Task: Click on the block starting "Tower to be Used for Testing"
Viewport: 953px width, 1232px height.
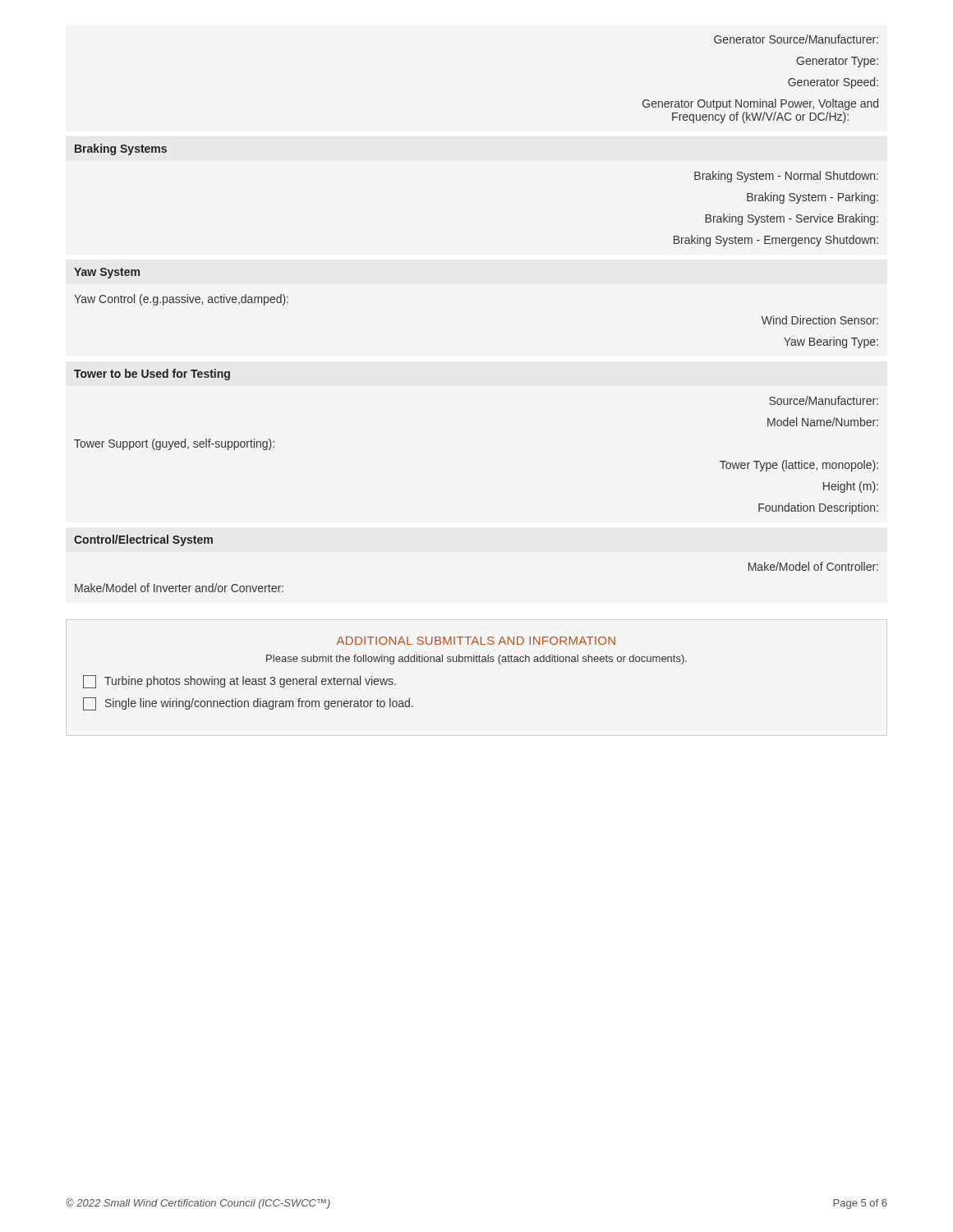Action: [x=152, y=374]
